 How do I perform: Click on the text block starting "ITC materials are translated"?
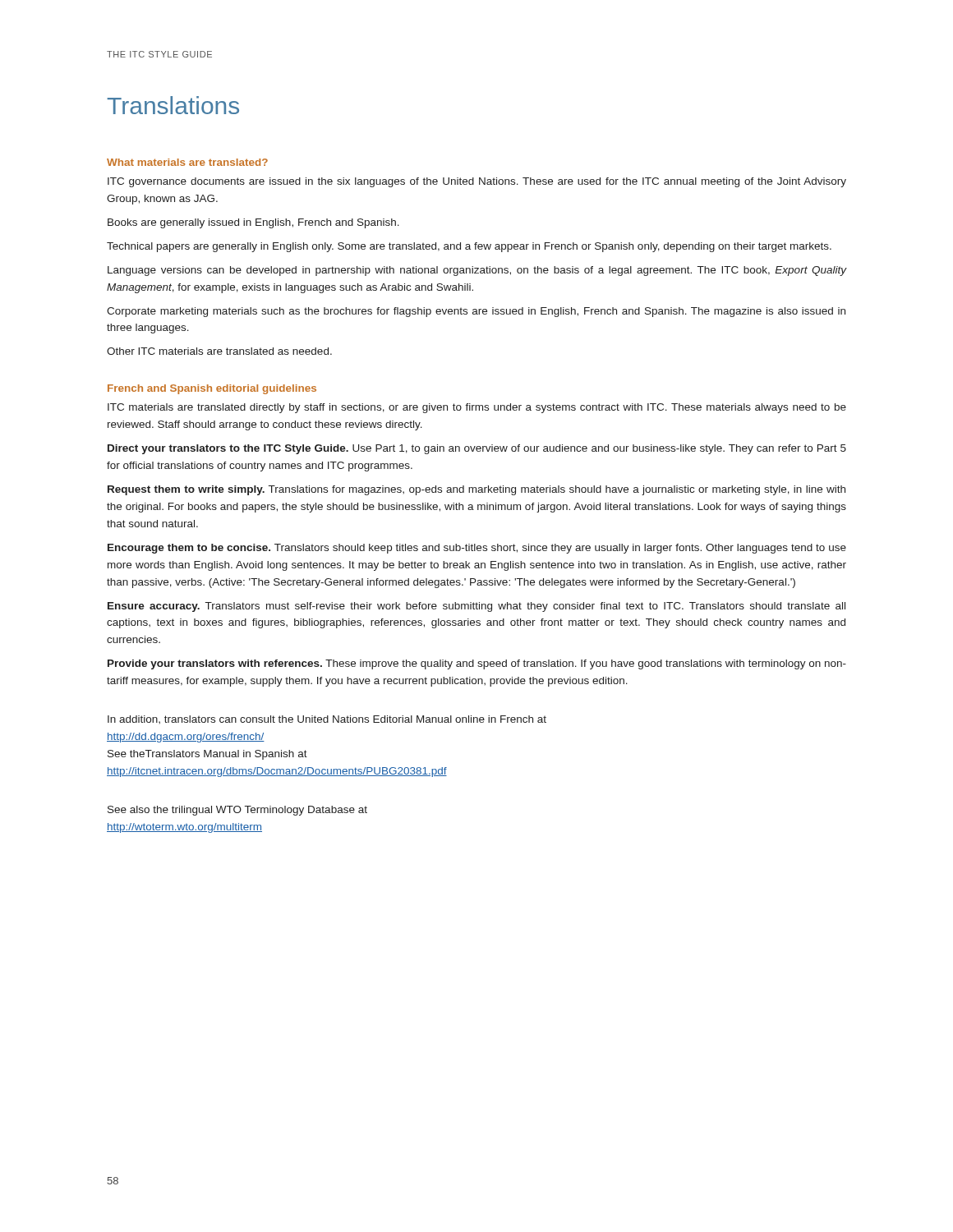[476, 416]
